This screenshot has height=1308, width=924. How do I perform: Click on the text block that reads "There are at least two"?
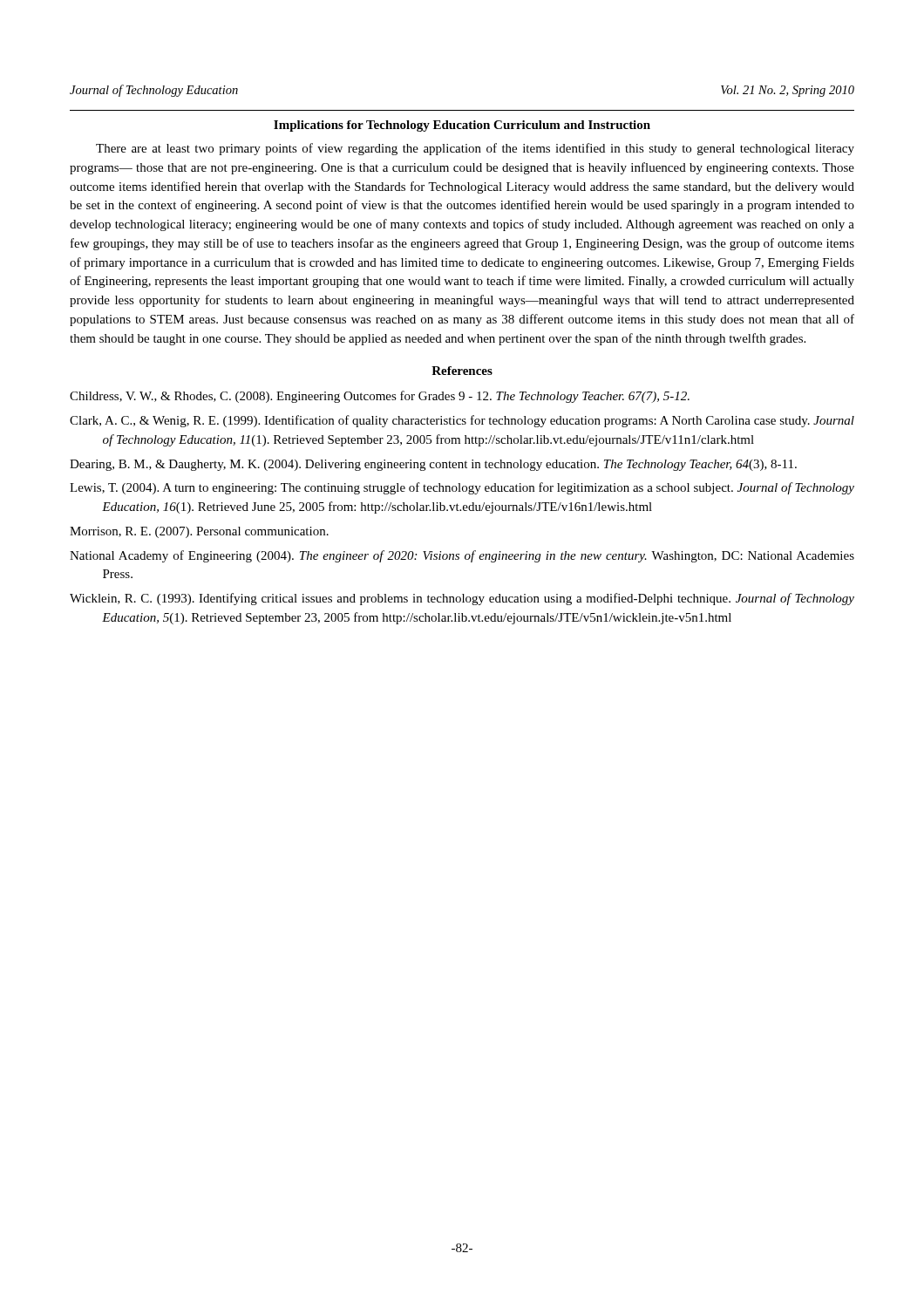click(462, 243)
